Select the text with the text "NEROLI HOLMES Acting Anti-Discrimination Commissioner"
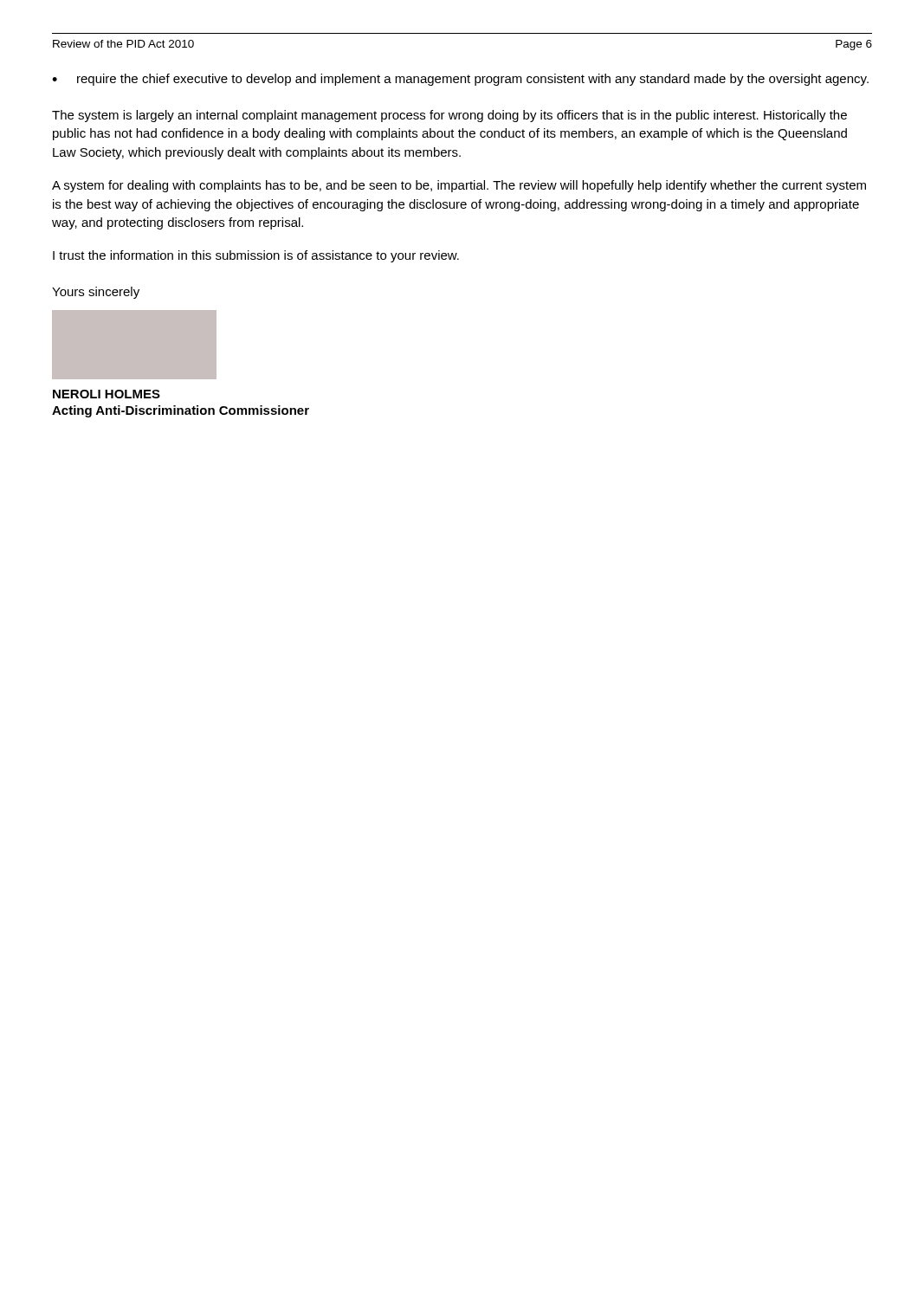 point(107,394)
